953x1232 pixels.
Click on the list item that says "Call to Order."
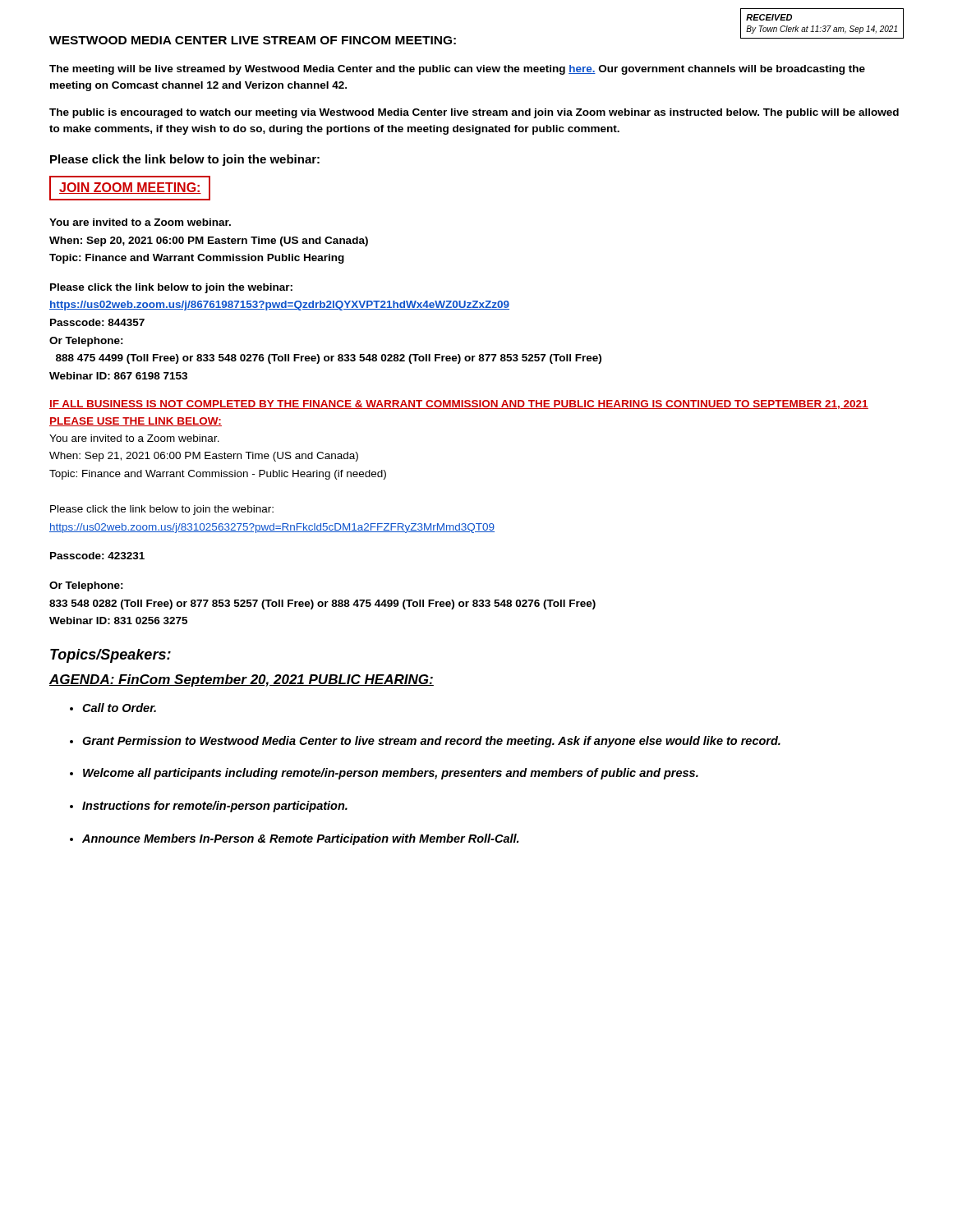tap(120, 708)
